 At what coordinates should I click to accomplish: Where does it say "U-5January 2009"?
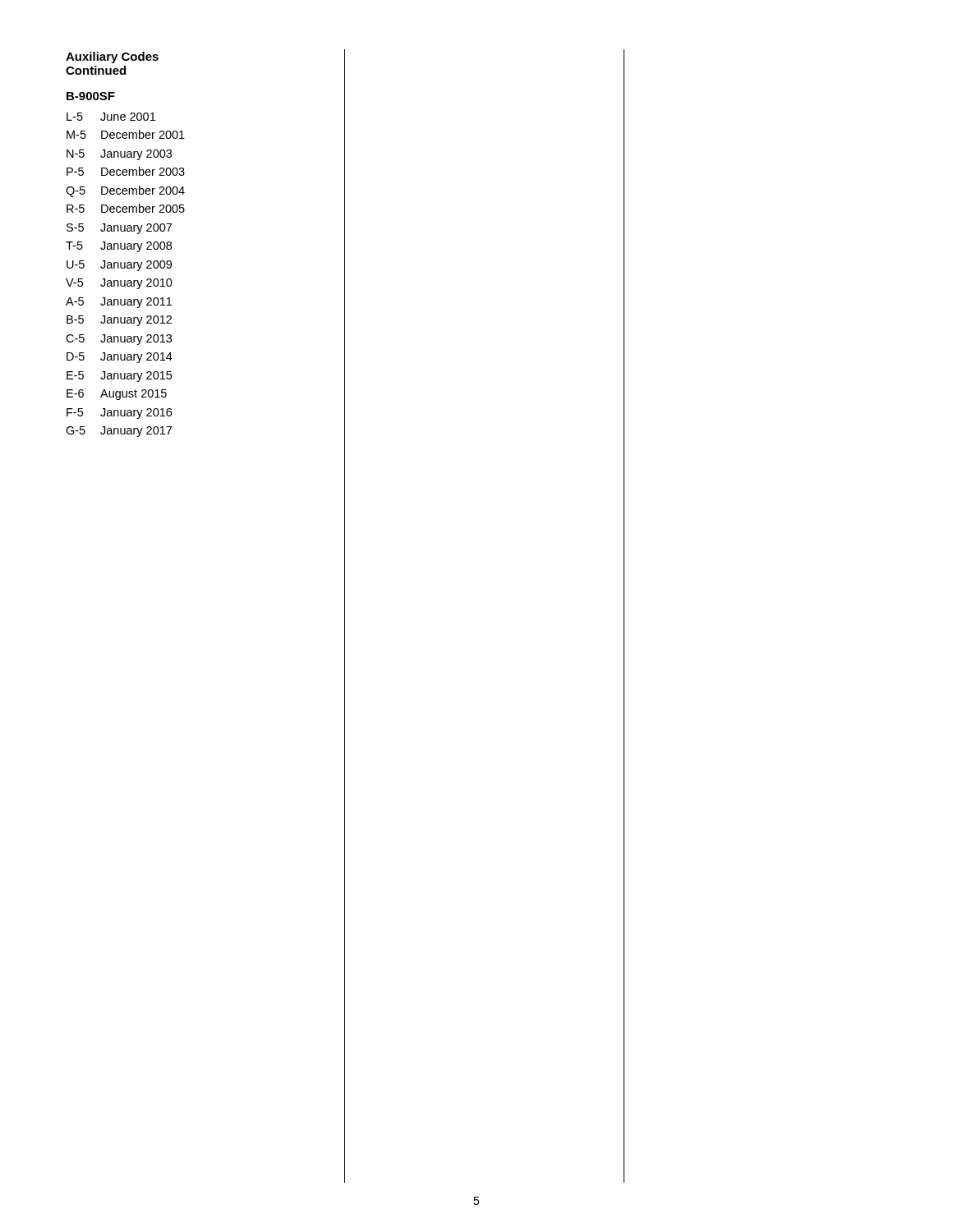pos(119,266)
